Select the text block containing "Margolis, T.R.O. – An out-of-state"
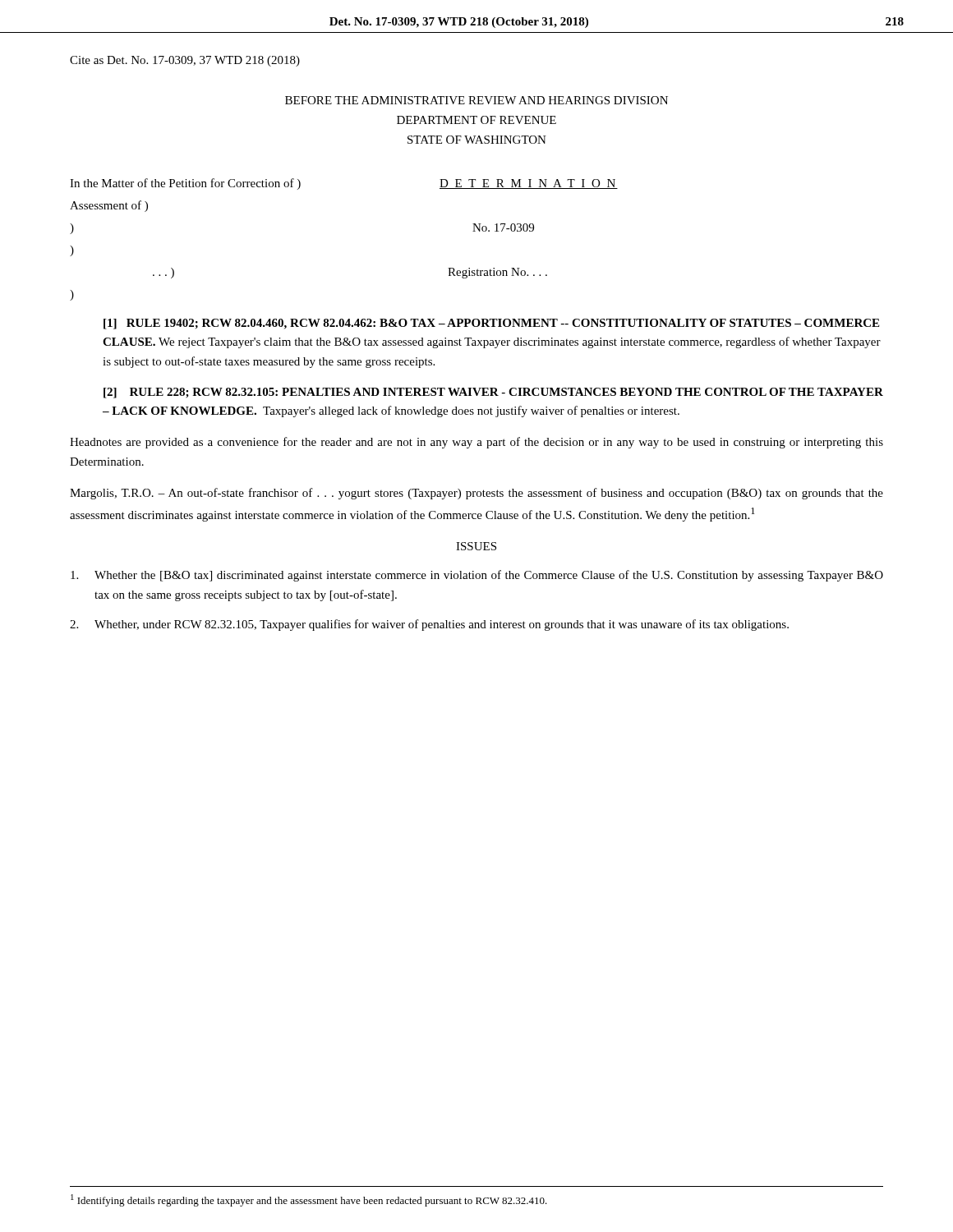 476,504
